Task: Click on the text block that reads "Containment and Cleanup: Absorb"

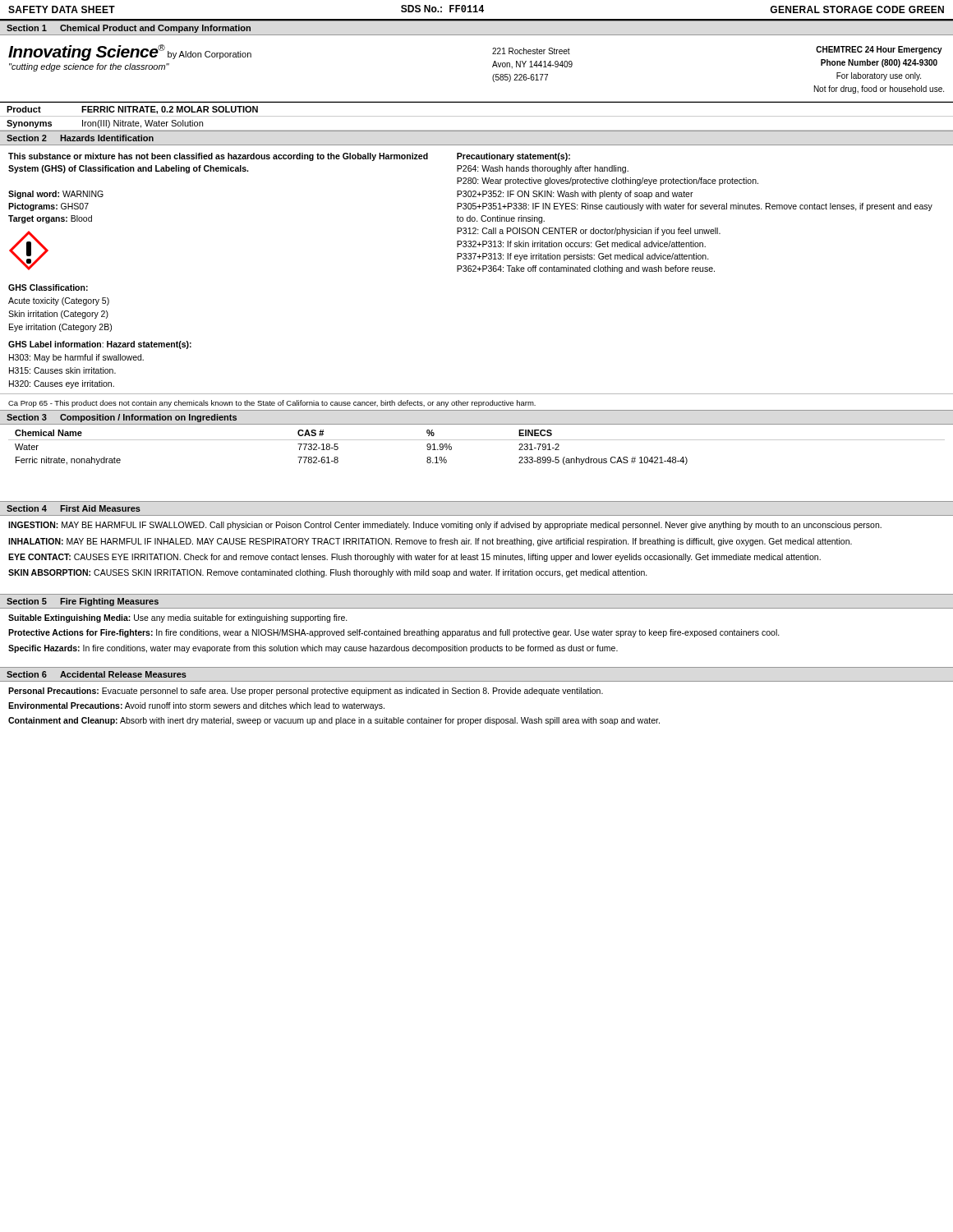Action: tap(334, 721)
